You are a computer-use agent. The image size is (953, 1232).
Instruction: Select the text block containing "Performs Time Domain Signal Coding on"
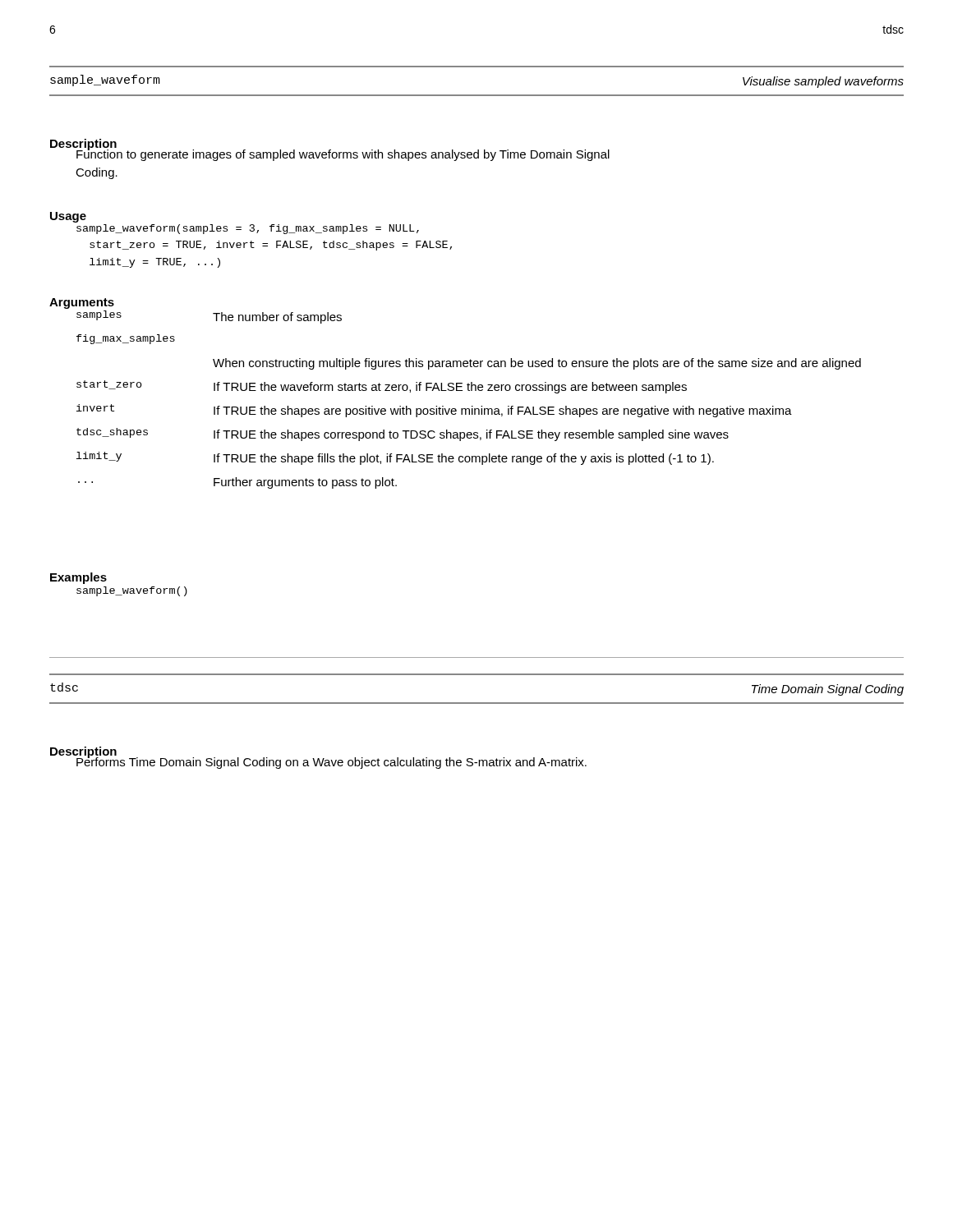(490, 762)
